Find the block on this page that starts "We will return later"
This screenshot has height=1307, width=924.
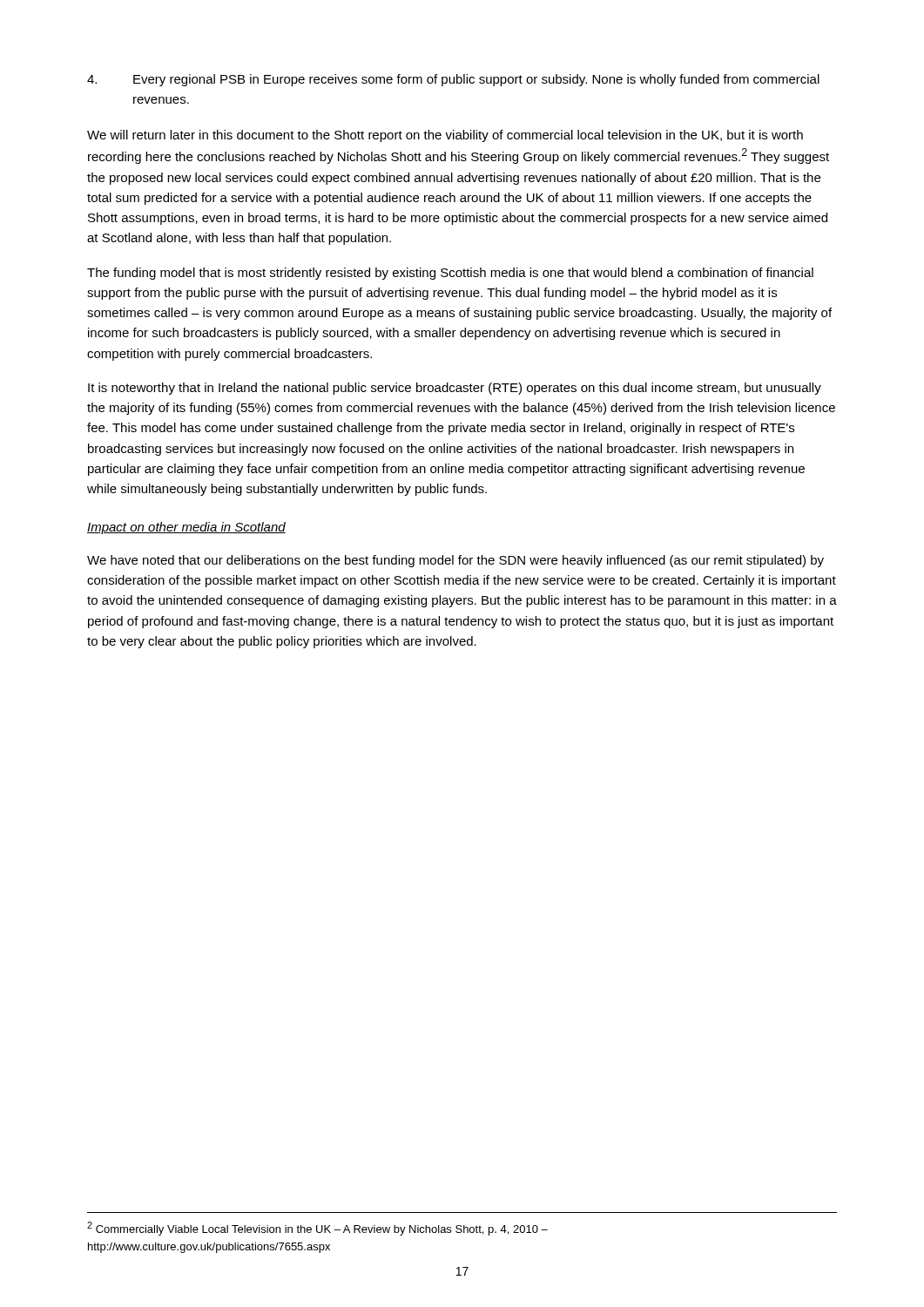tap(462, 186)
